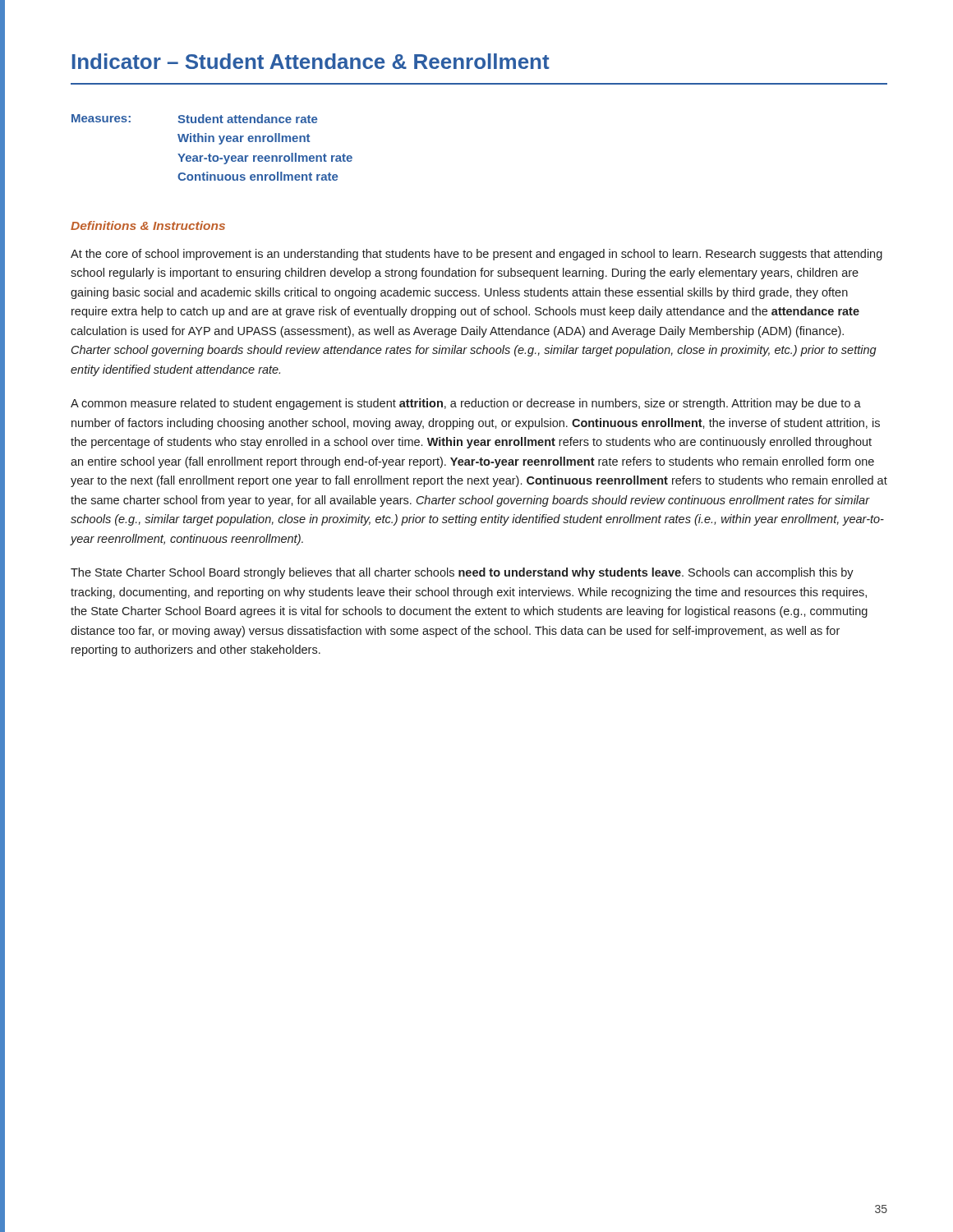Find the region starting "The State Charter School Board strongly"
Viewport: 953px width, 1232px height.
click(x=469, y=611)
